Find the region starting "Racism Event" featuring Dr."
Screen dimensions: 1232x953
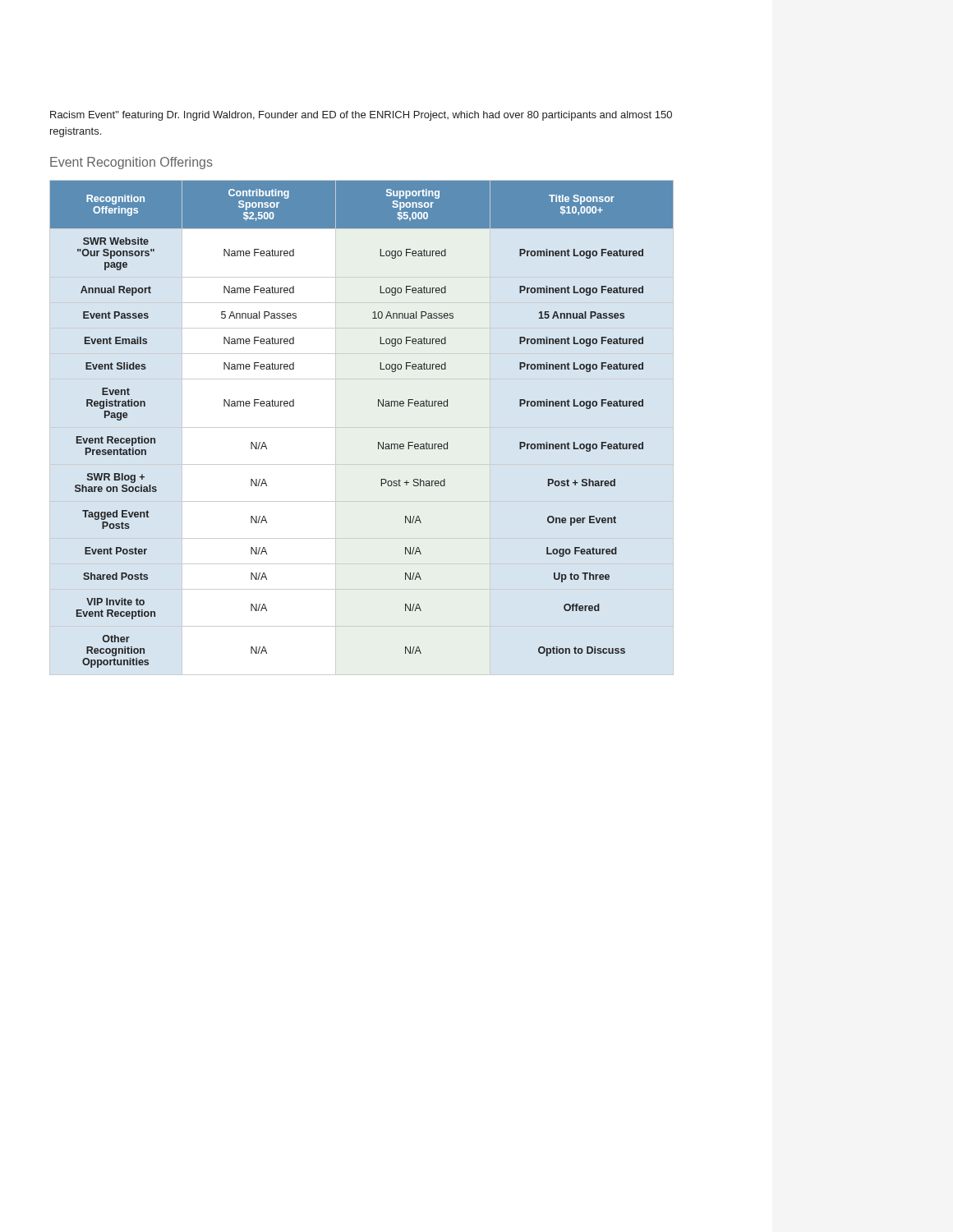[x=361, y=123]
